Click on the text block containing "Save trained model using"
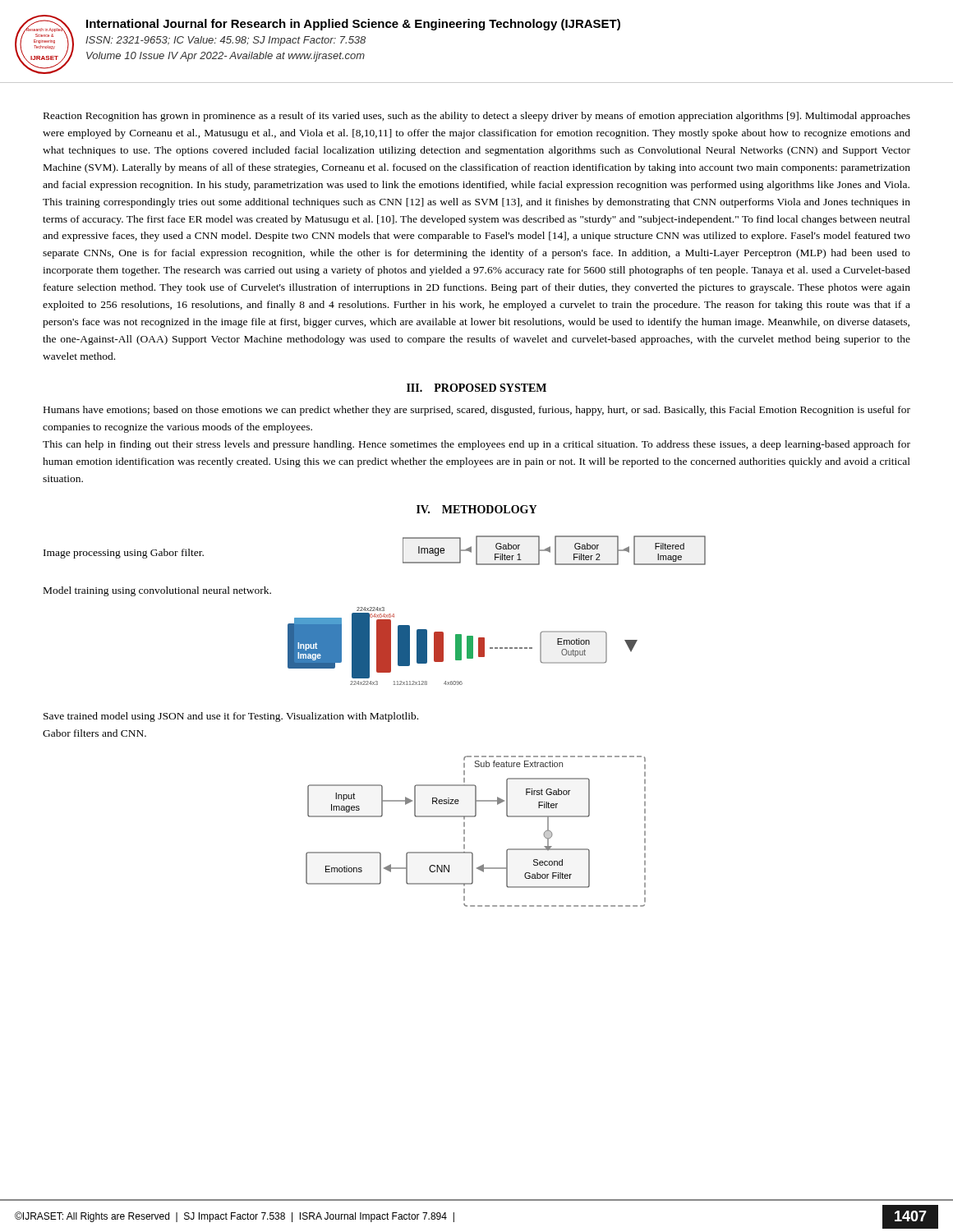The image size is (953, 1232). pos(231,725)
